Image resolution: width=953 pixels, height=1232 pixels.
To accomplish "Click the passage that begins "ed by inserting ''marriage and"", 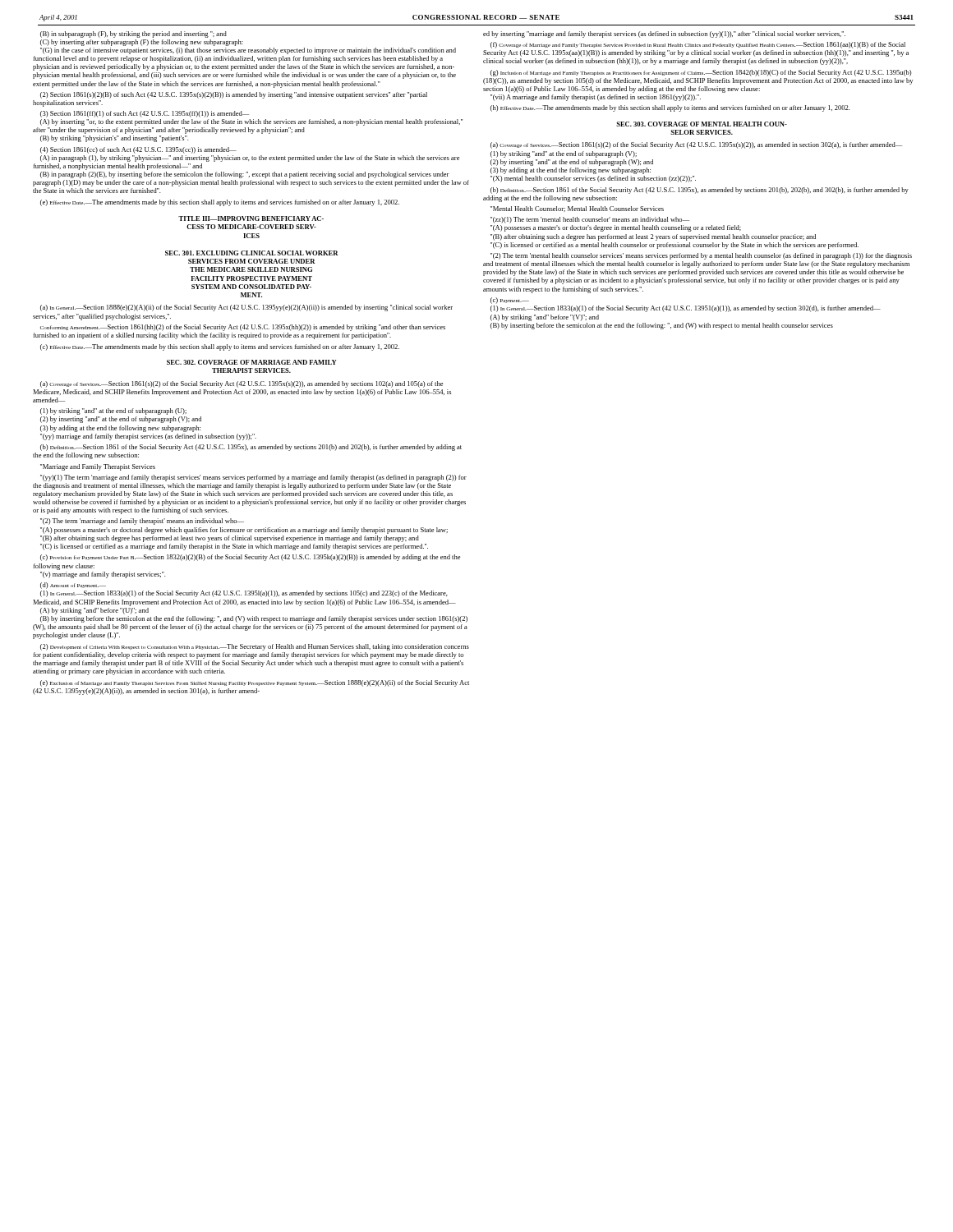I will pos(702,33).
